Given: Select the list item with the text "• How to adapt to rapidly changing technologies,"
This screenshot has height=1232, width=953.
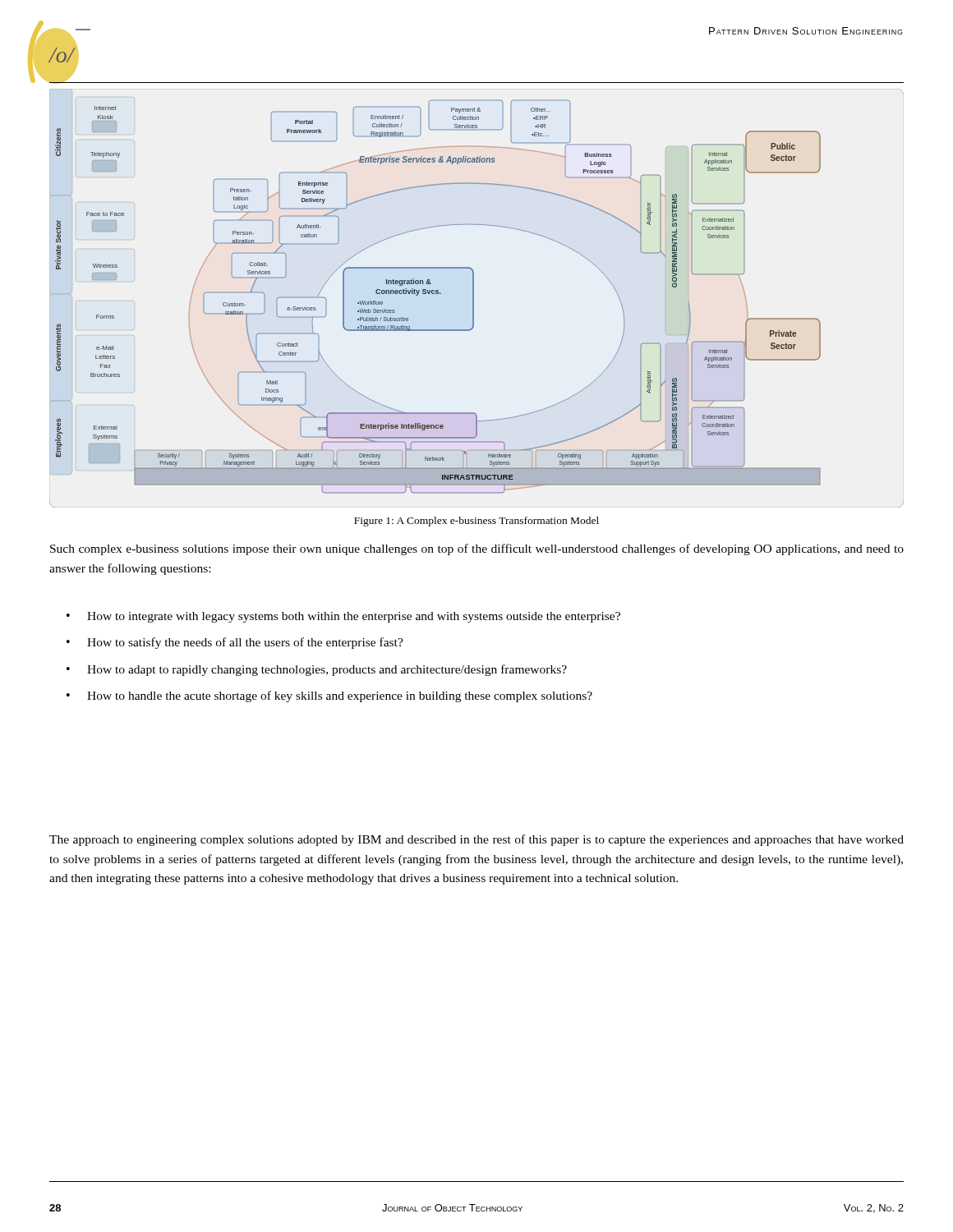Looking at the screenshot, I should click(485, 669).
